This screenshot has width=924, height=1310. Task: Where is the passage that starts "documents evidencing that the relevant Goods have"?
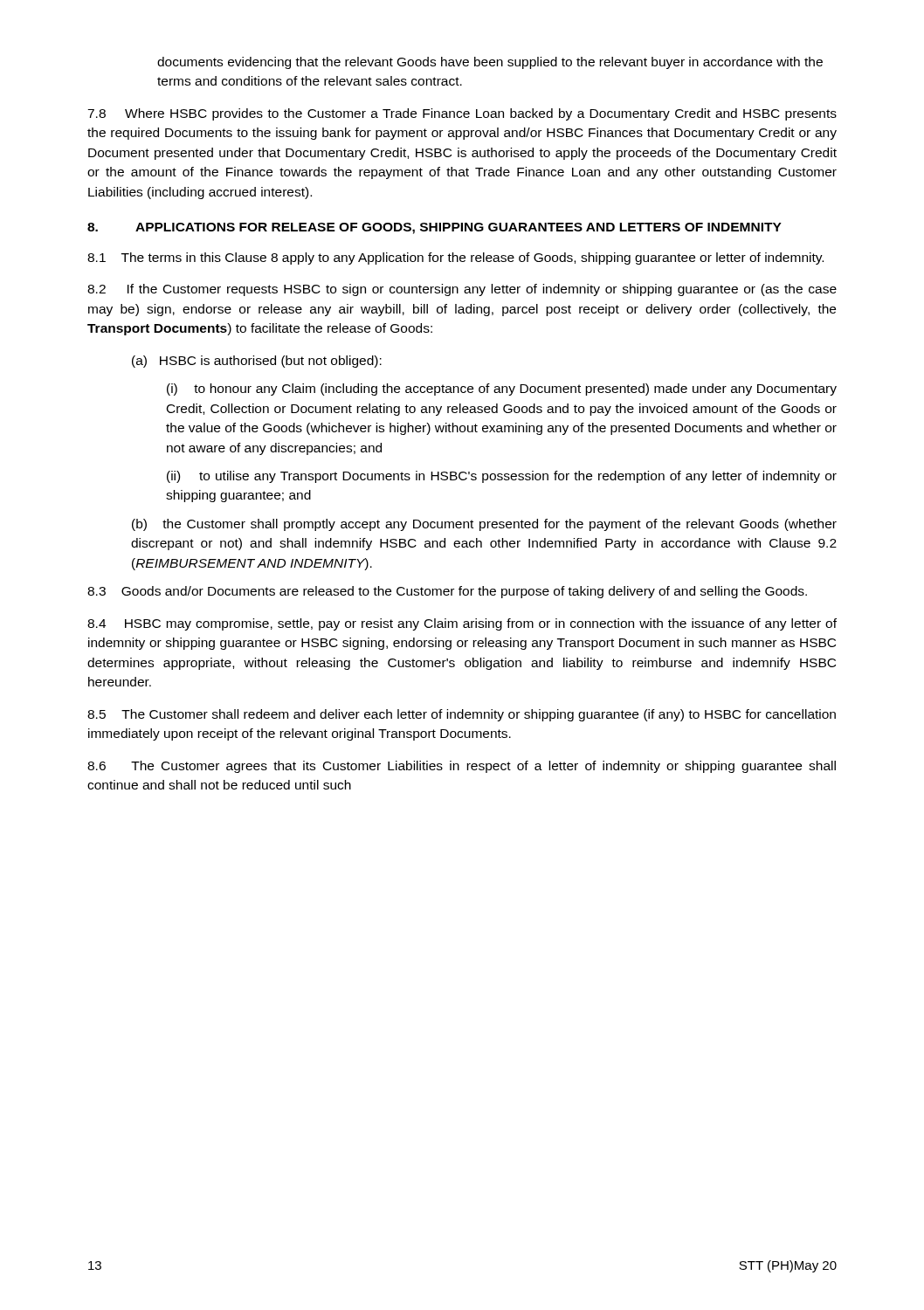click(490, 71)
